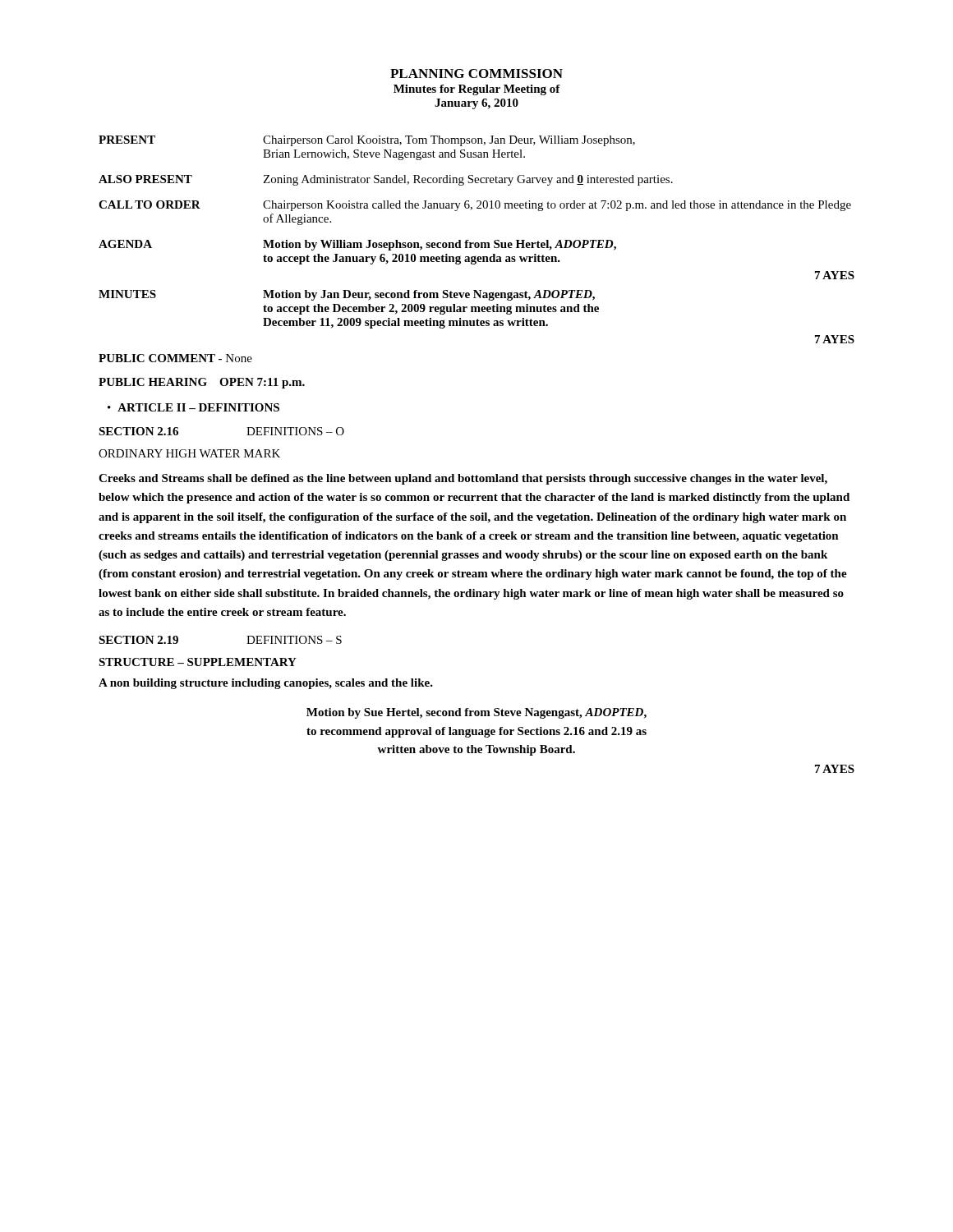953x1232 pixels.
Task: Click on the region starting "Creeks and Streams shall be defined as the"
Action: (x=474, y=545)
